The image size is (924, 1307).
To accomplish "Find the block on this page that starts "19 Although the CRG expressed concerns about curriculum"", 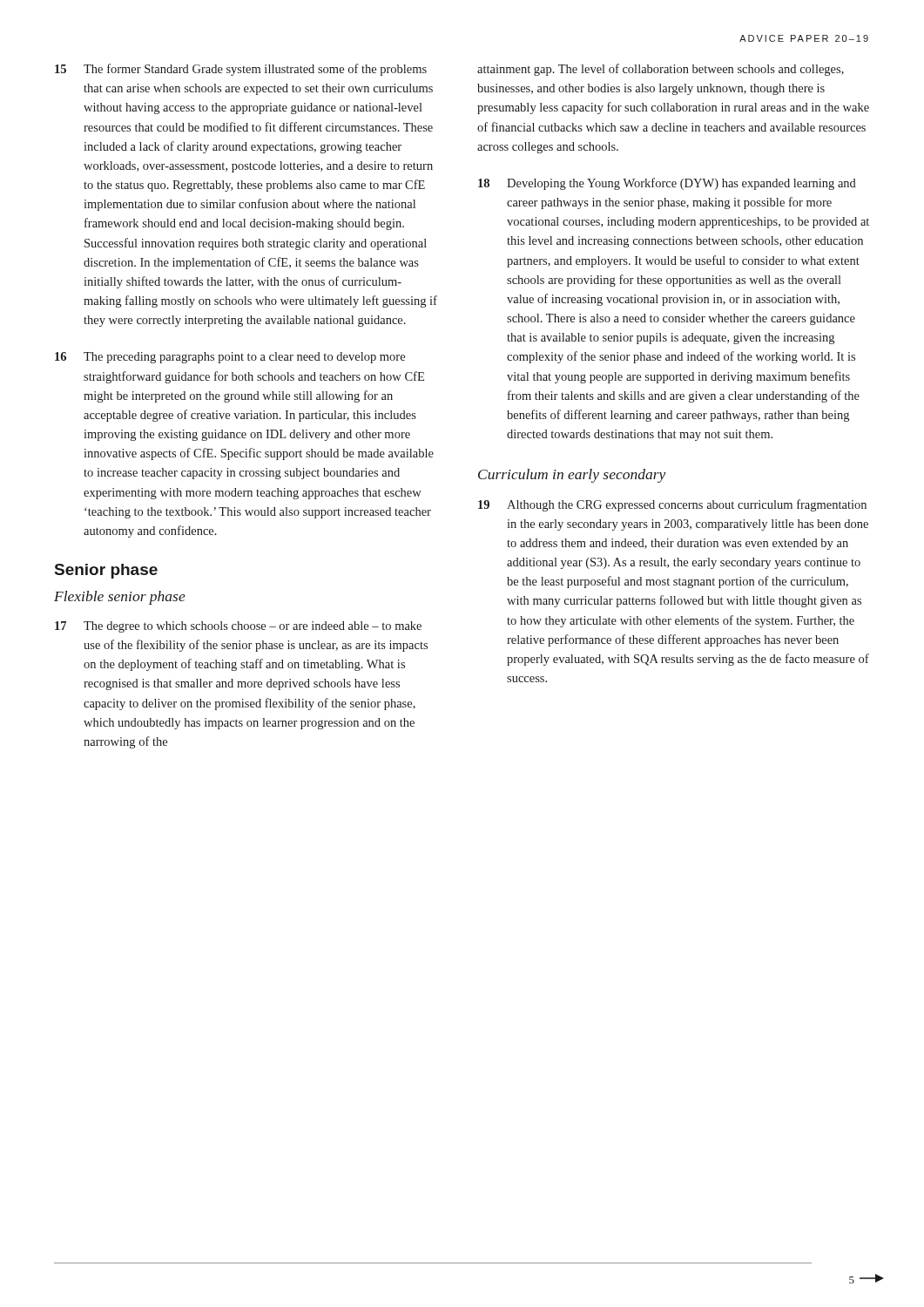I will pos(674,591).
